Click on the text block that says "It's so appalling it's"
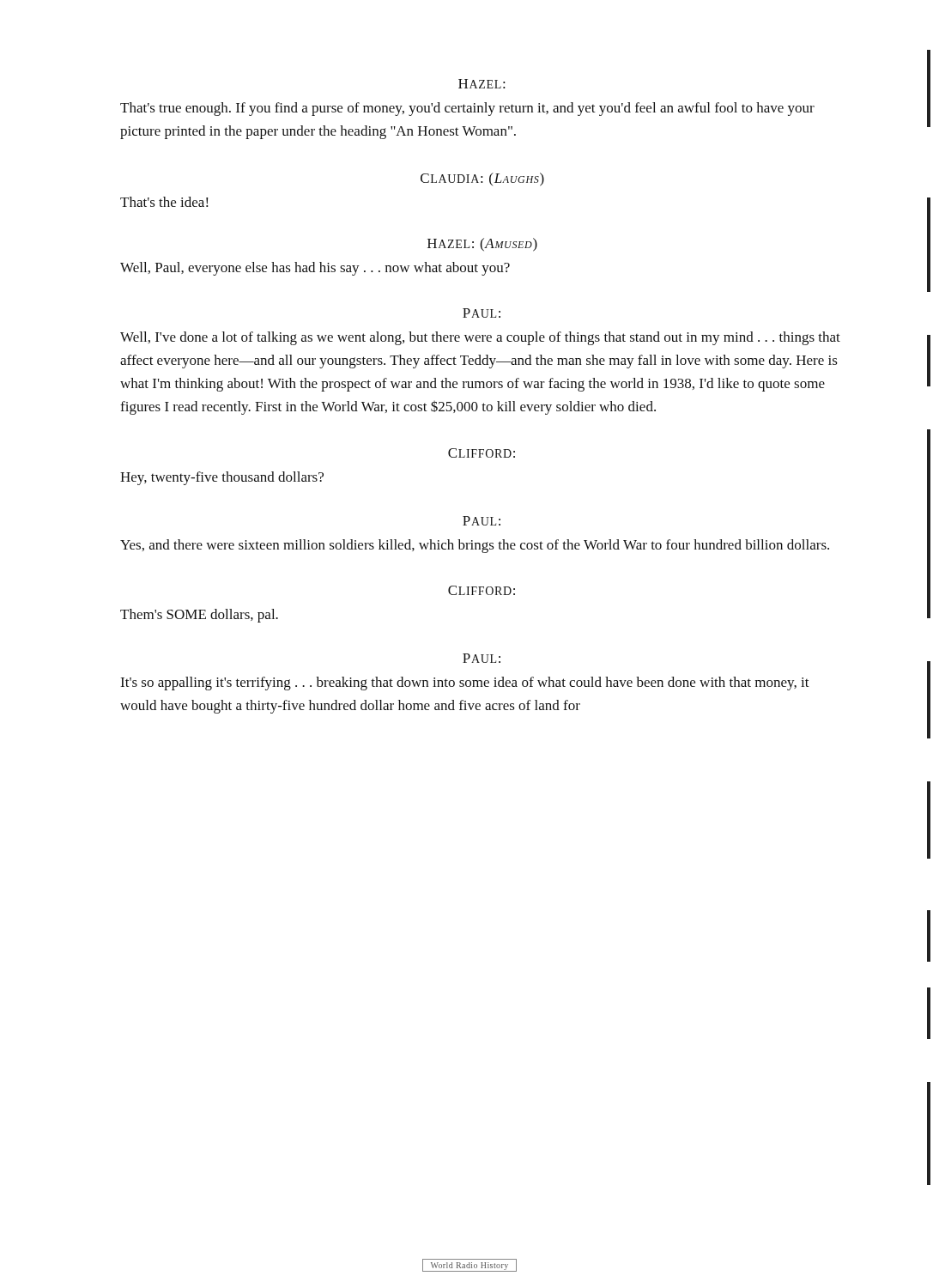 click(x=465, y=694)
